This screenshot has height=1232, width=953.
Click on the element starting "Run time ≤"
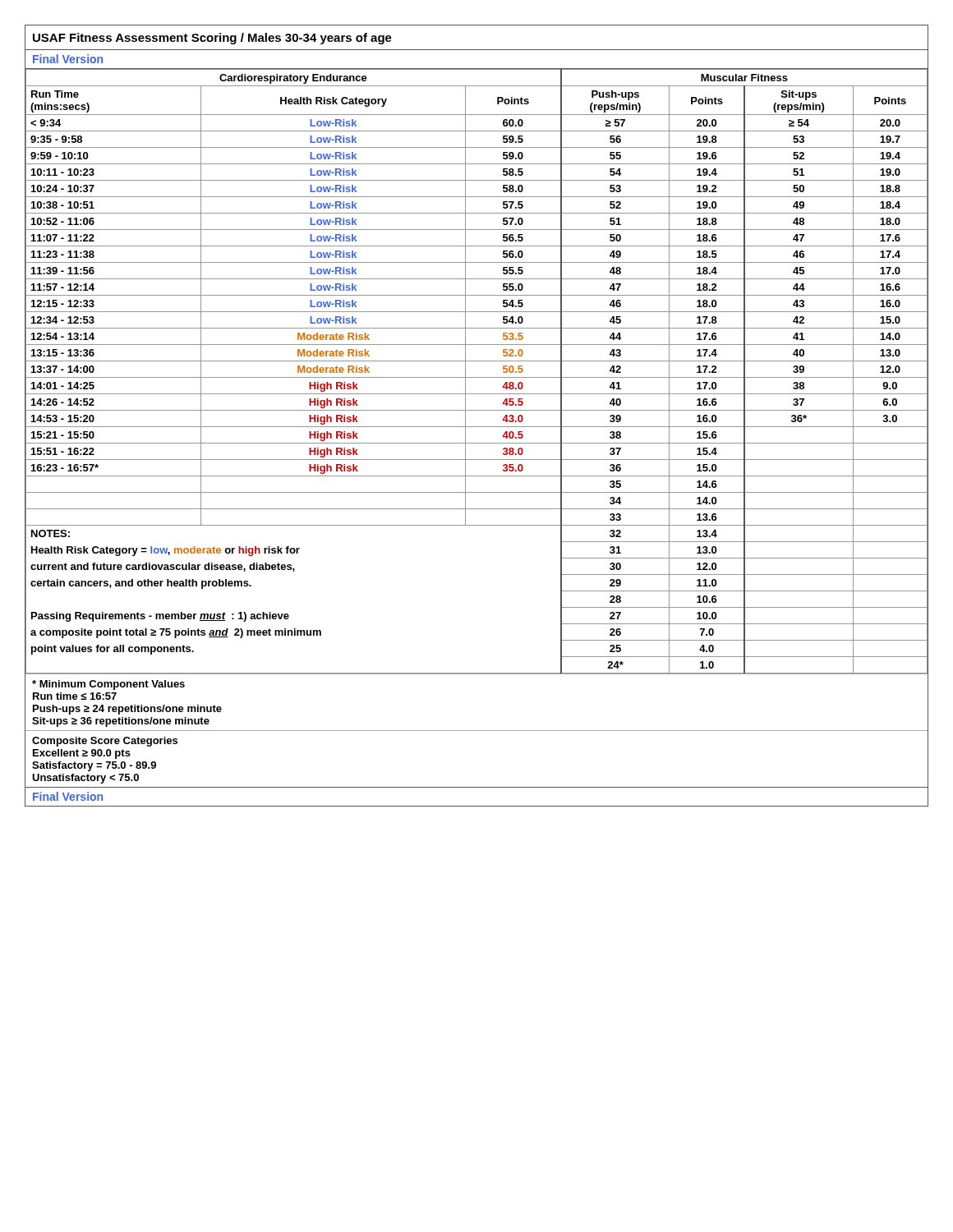click(74, 696)
